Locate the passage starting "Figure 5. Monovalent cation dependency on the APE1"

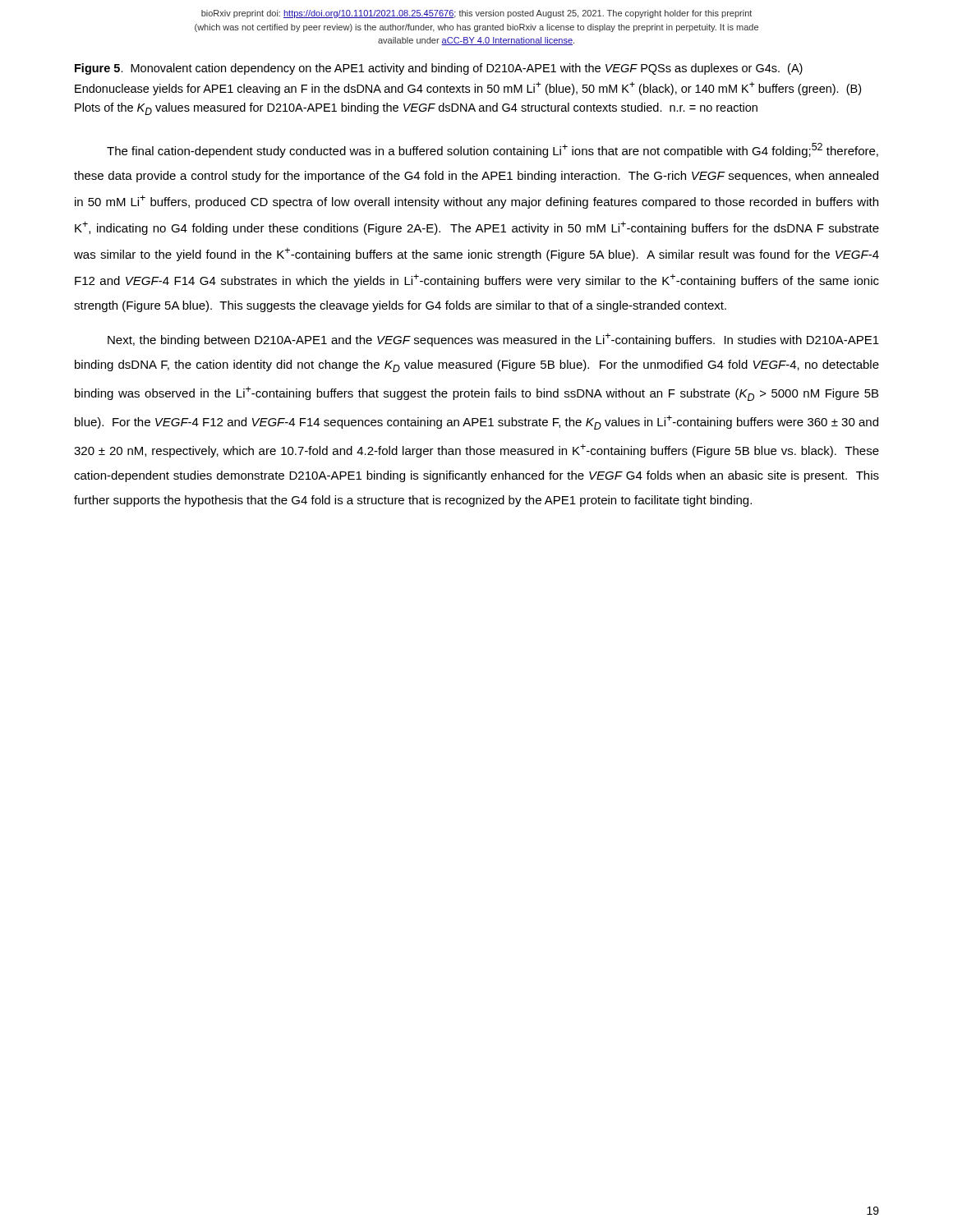pyautogui.click(x=468, y=89)
